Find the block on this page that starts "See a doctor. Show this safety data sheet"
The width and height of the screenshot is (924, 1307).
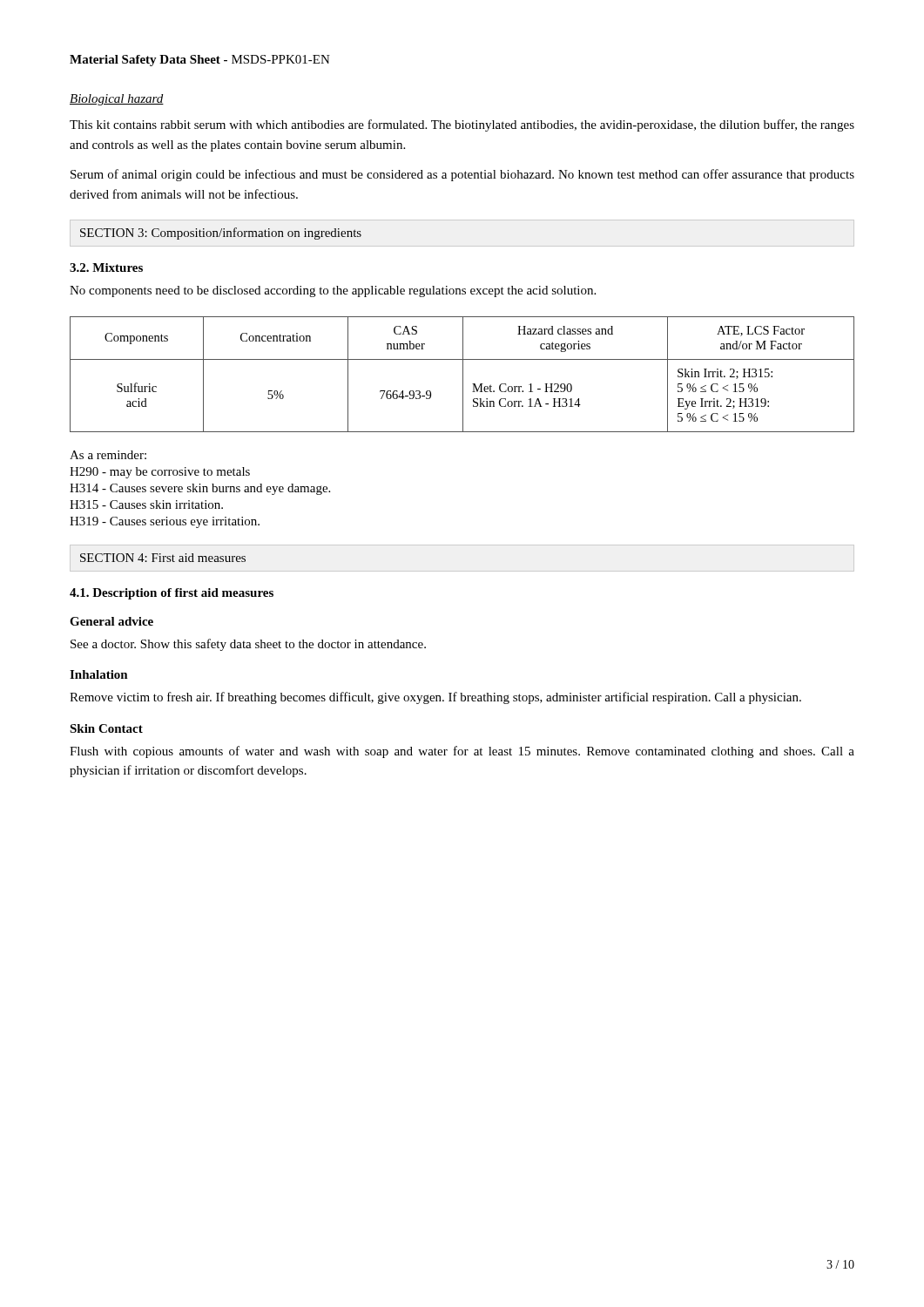(248, 645)
